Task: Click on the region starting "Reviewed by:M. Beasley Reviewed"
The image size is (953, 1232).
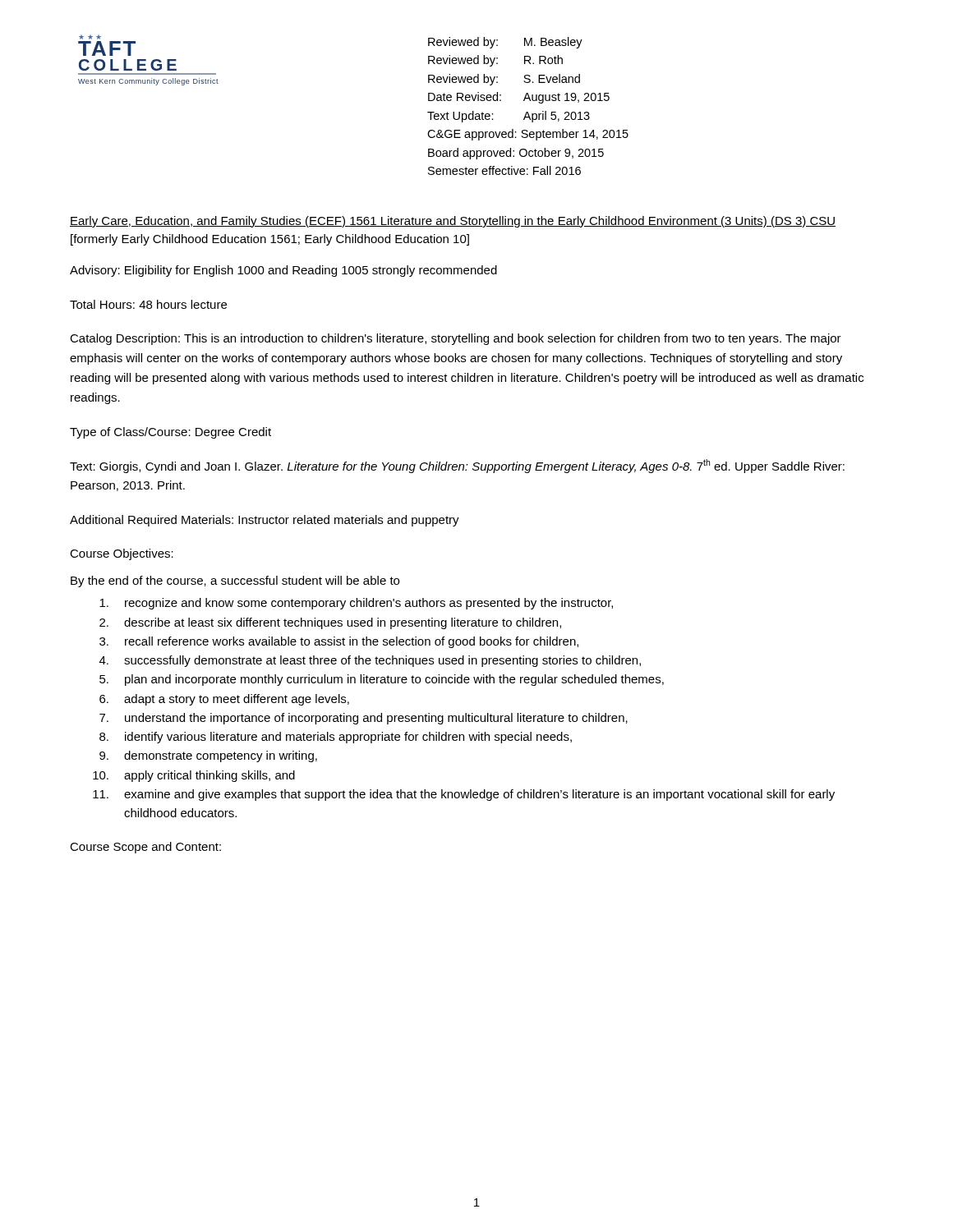Action: pyautogui.click(x=530, y=107)
